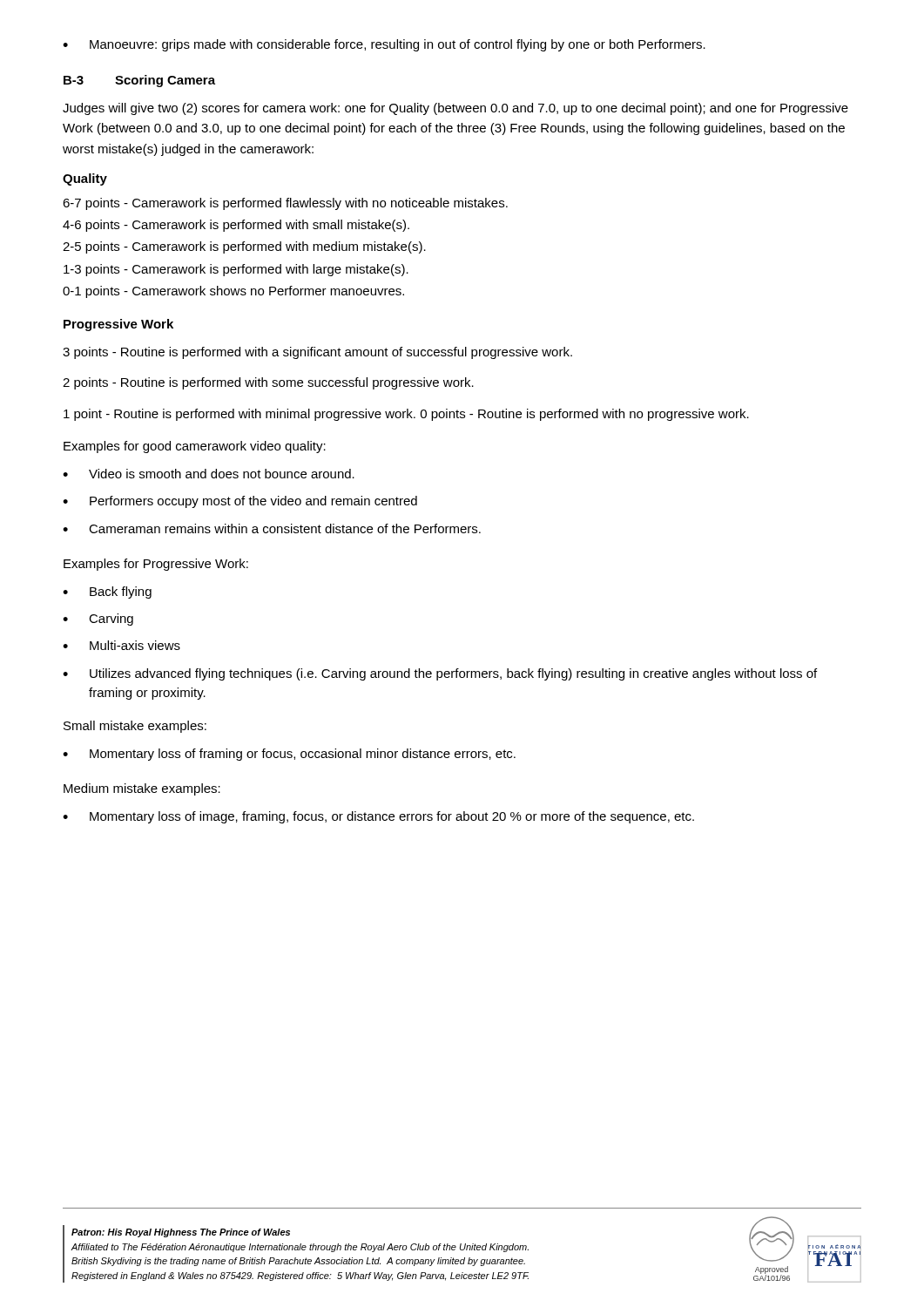Locate the list item that says "• Multi-axis views"
The width and height of the screenshot is (924, 1307).
point(121,645)
